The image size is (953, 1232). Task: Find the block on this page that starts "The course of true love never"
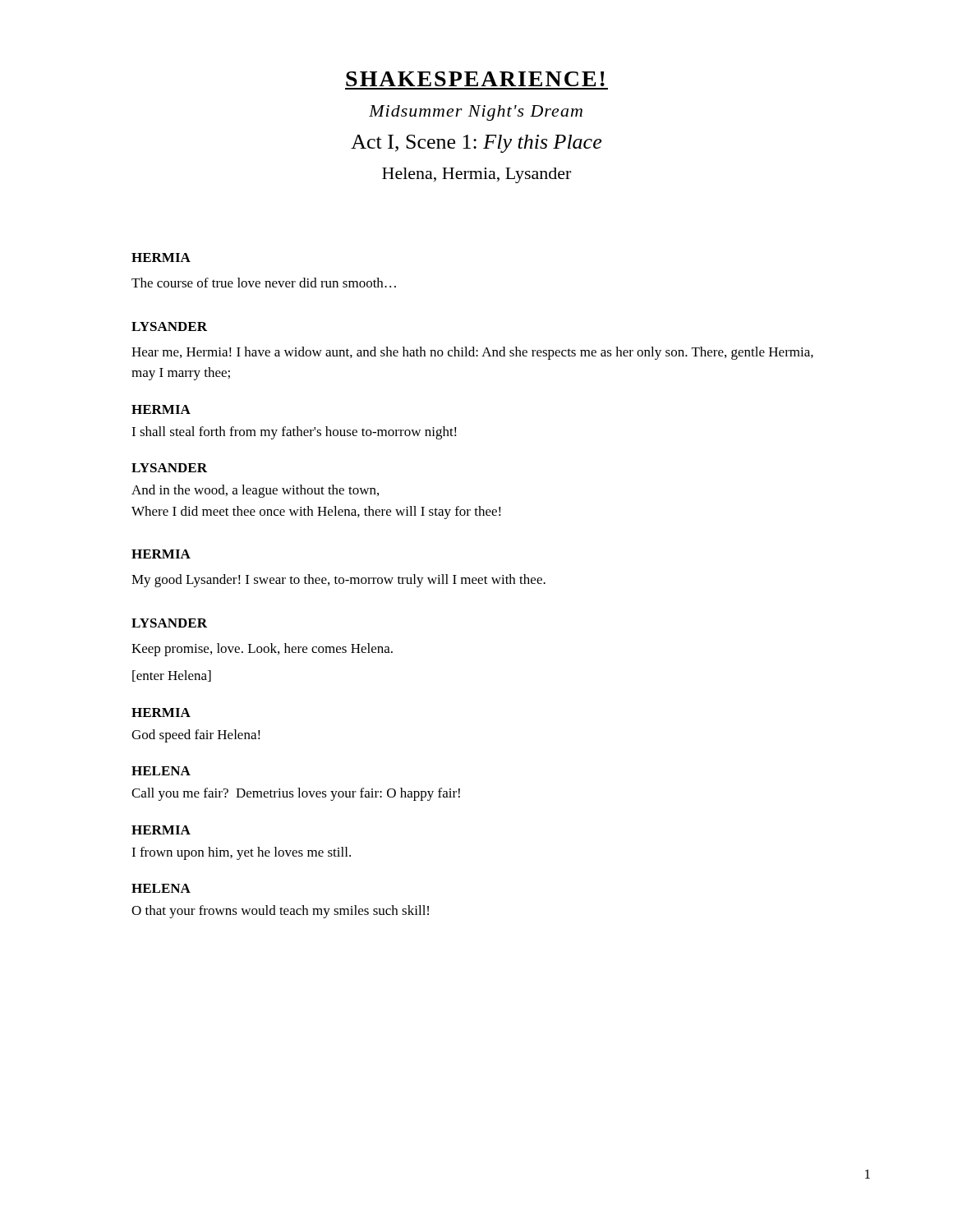[x=264, y=283]
